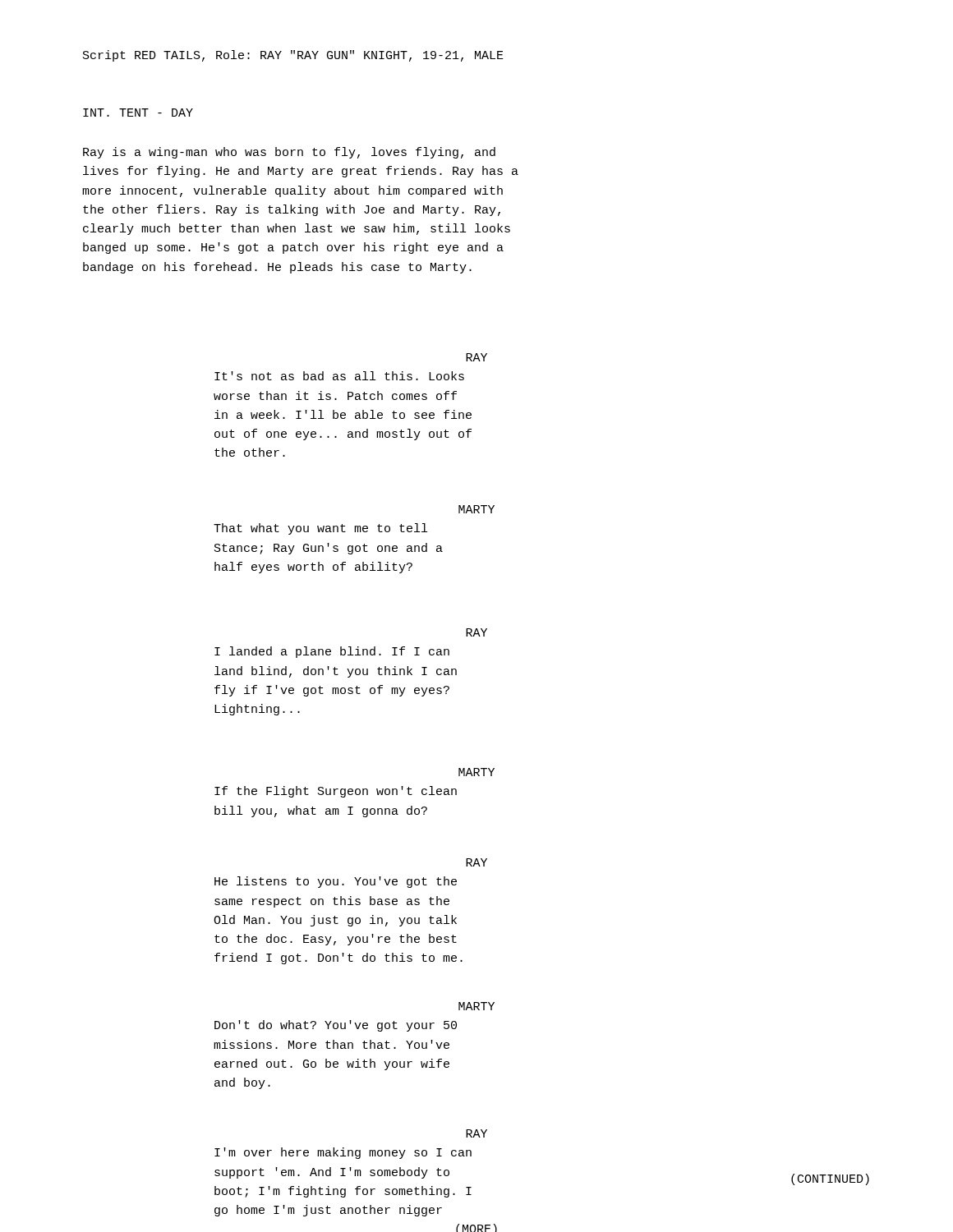The height and width of the screenshot is (1232, 953).
Task: Locate the text block with the text "MARTY That what you want"
Action: click(476, 509)
